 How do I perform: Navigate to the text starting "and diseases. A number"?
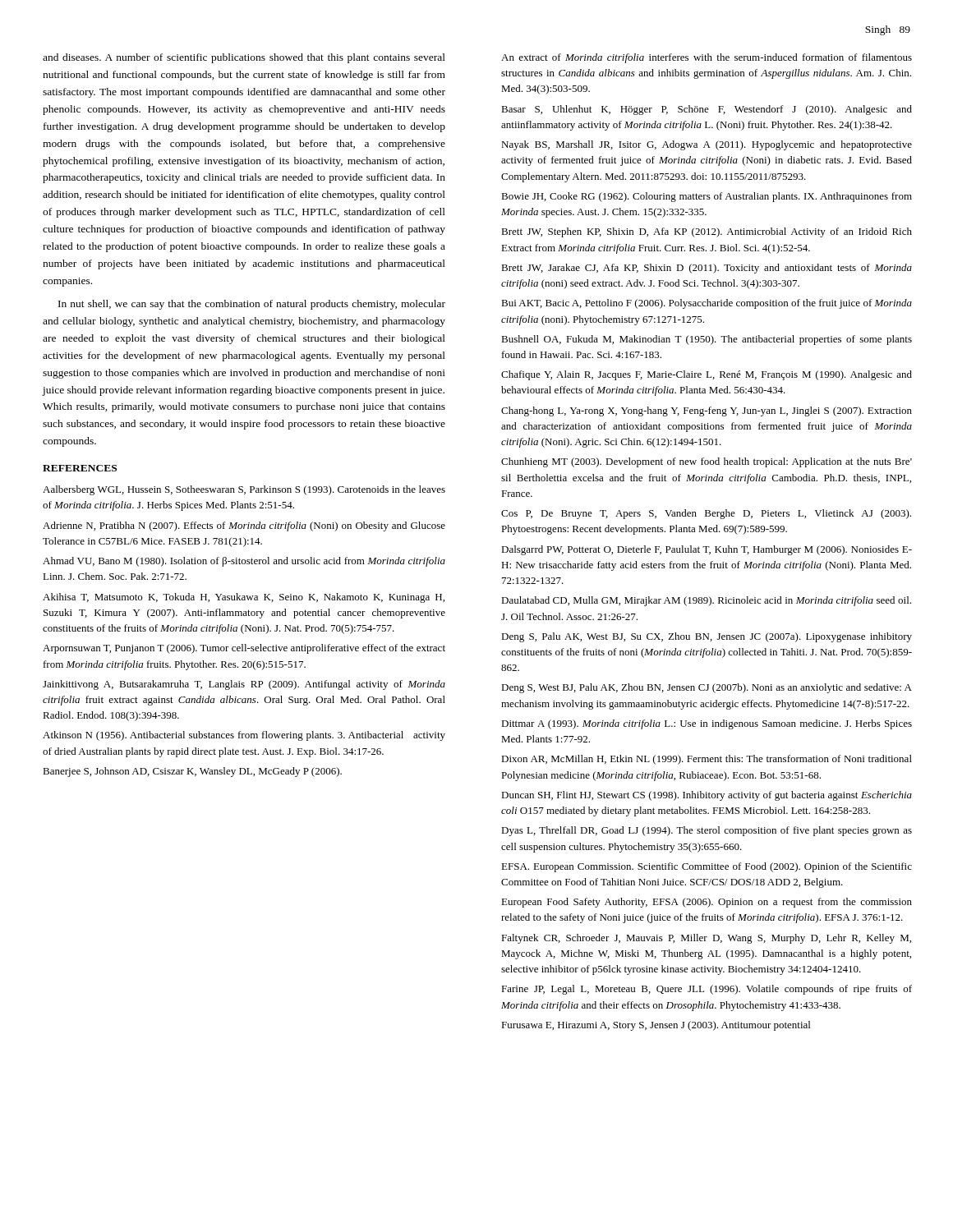pos(244,170)
